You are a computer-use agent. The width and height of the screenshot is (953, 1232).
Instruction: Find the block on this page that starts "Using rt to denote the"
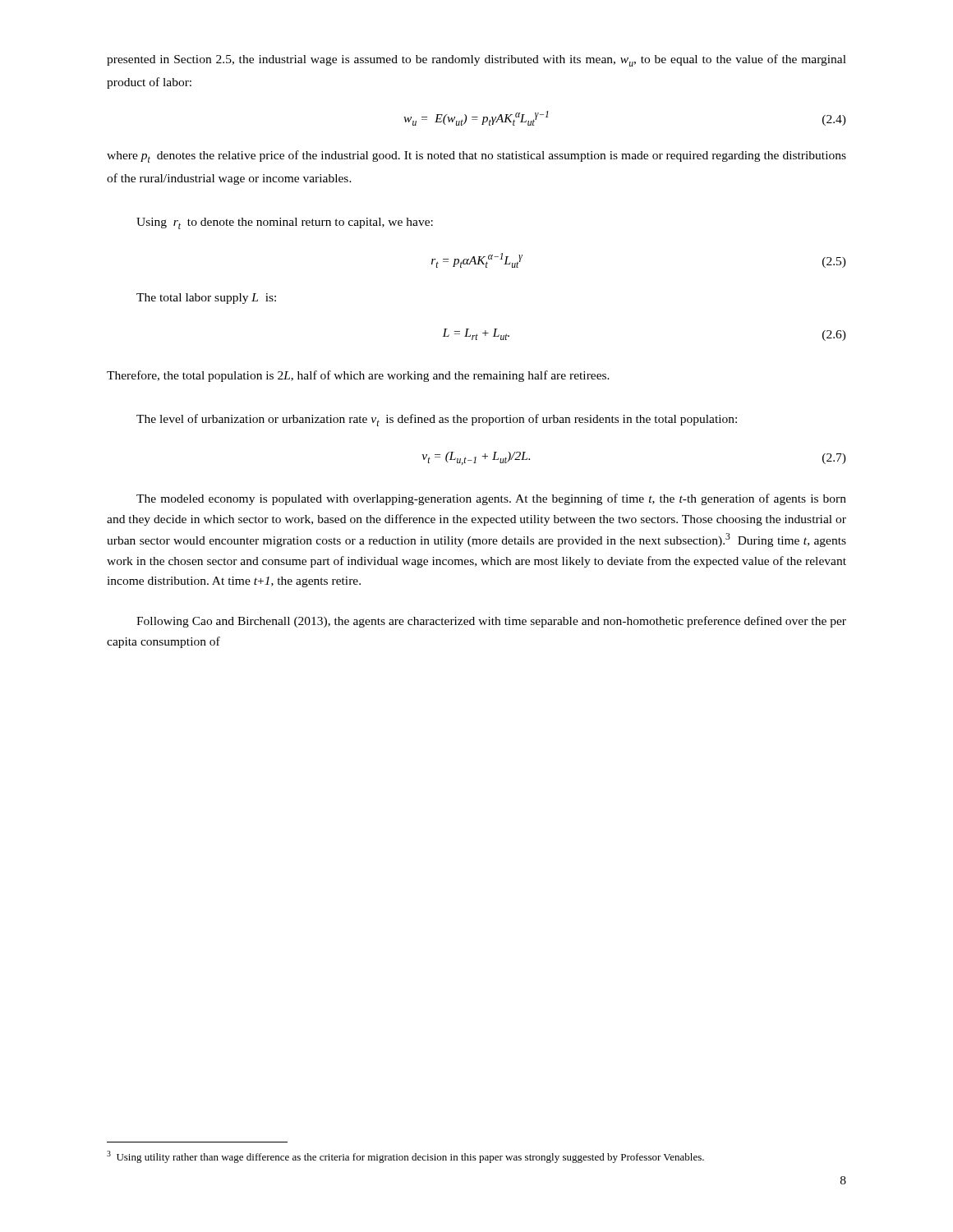tap(285, 223)
